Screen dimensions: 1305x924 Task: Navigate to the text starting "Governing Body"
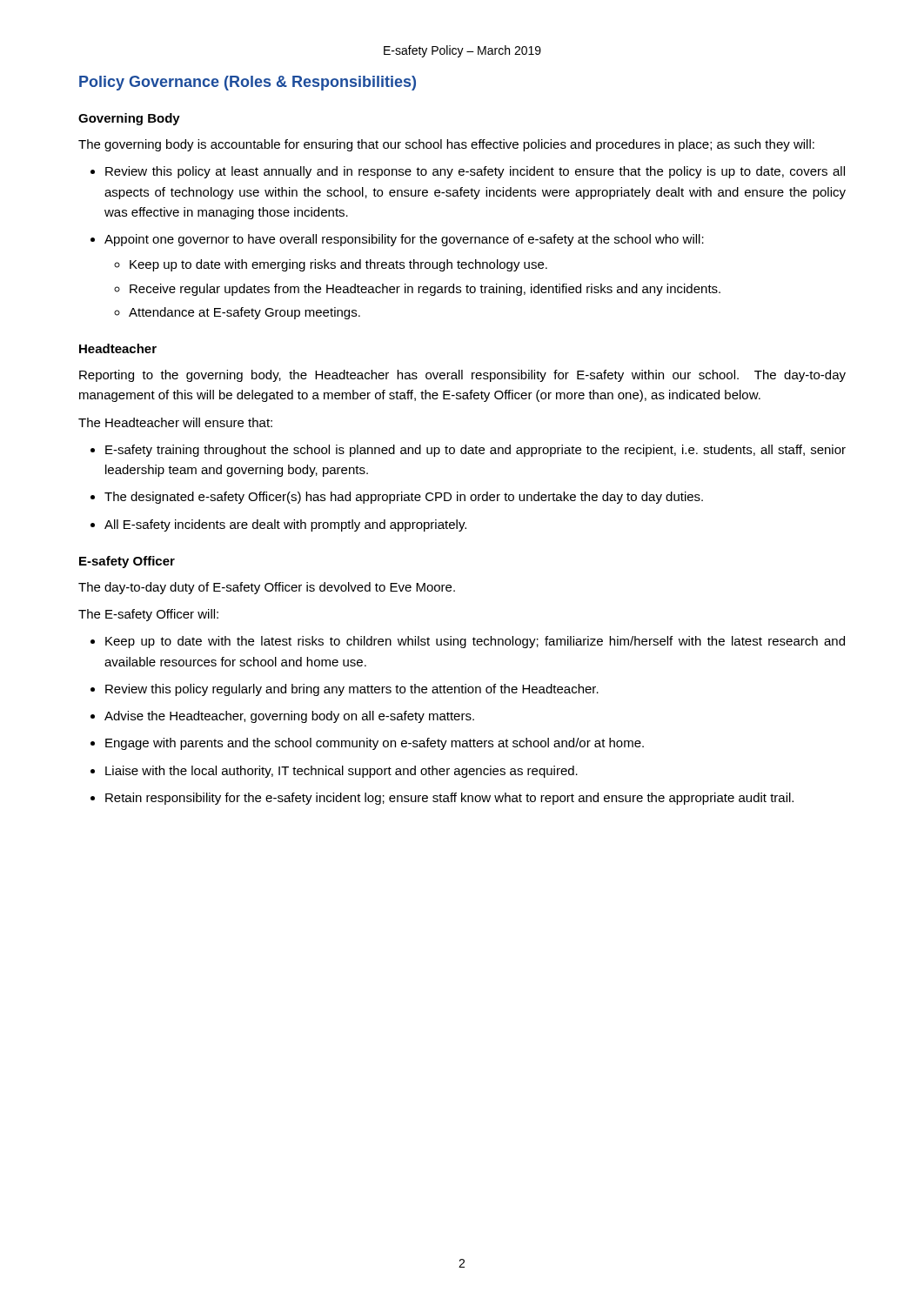click(129, 118)
